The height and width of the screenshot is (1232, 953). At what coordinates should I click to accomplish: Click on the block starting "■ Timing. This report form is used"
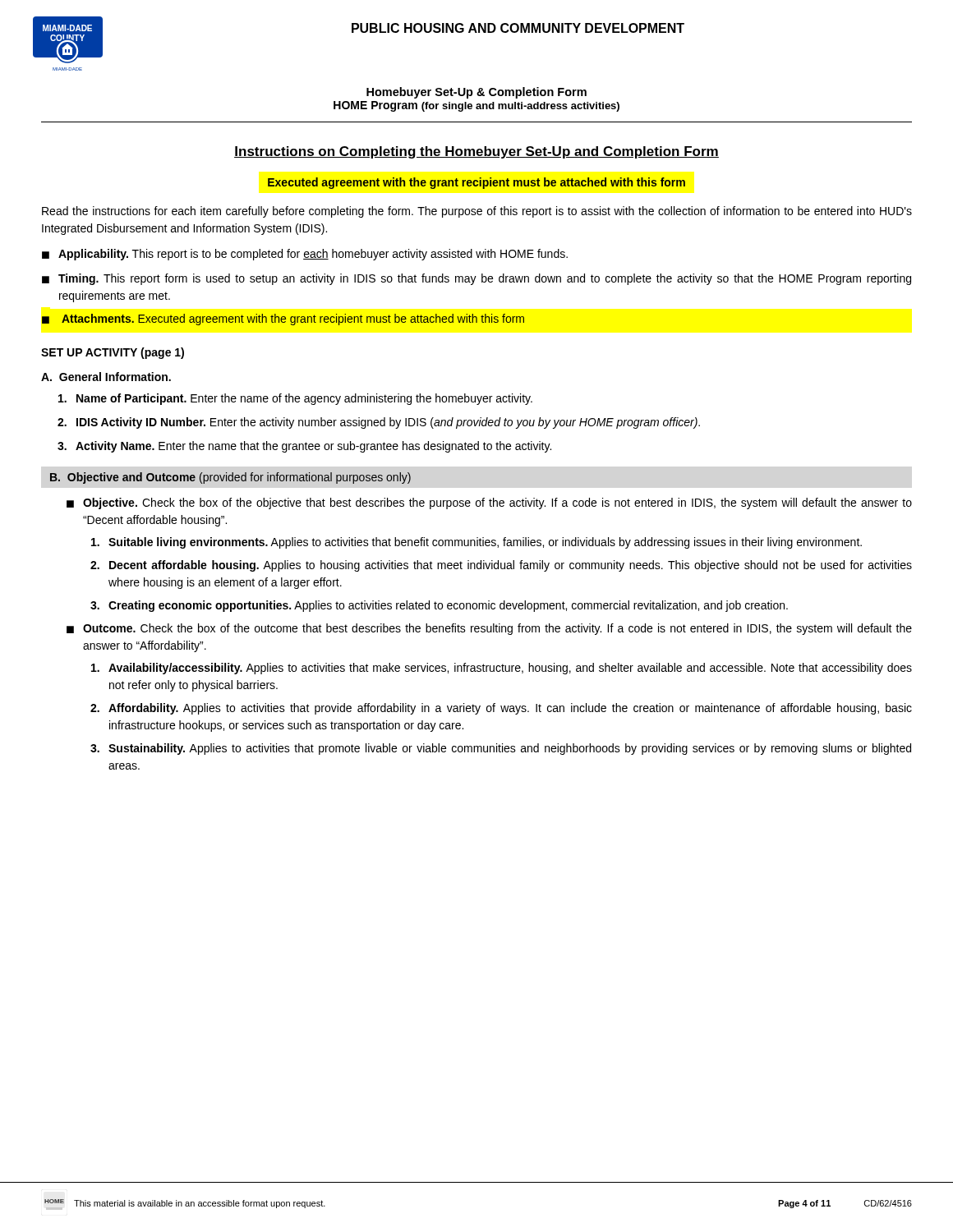476,287
